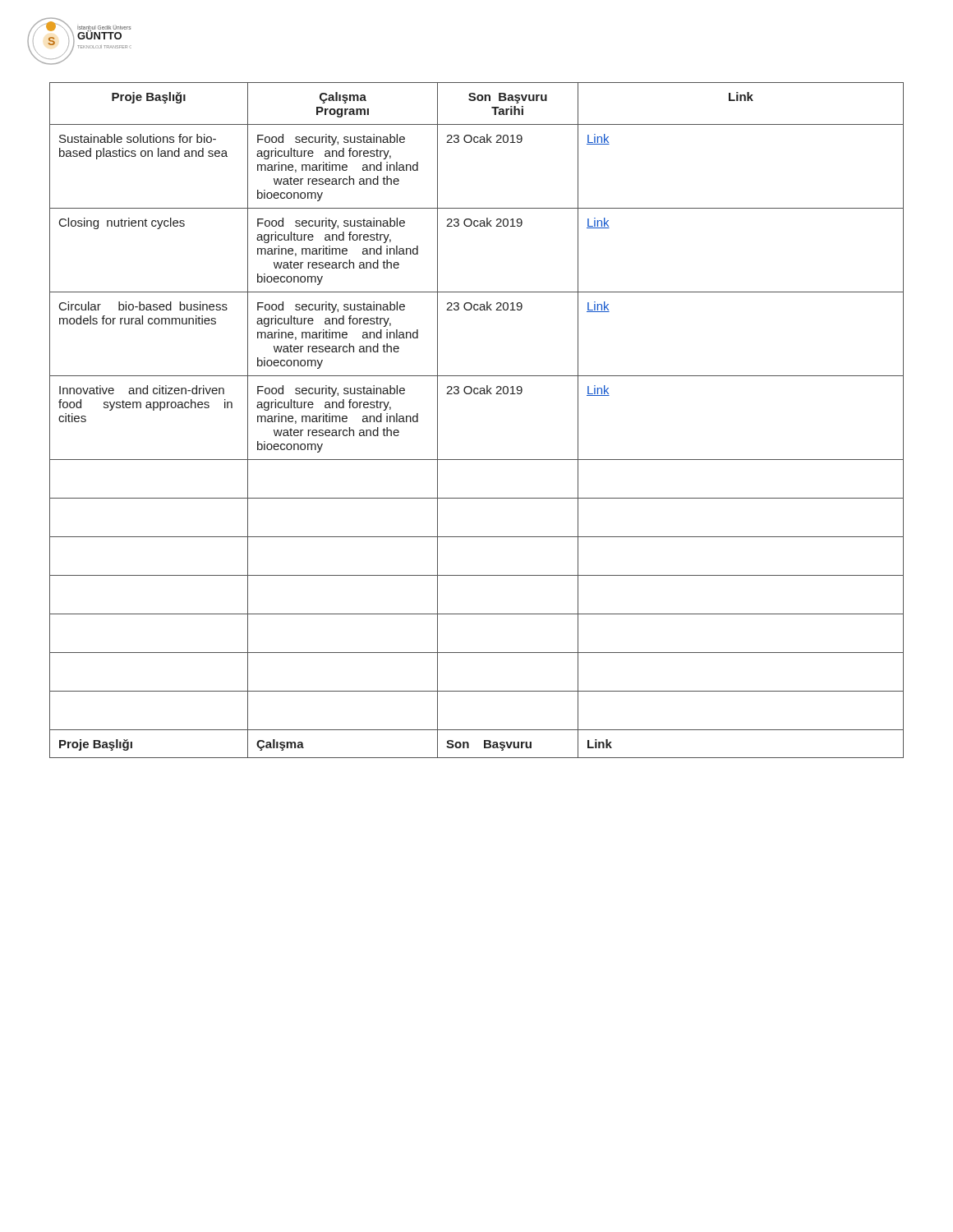The height and width of the screenshot is (1232, 953).
Task: Click on the table containing "Innovative and citizen-driven food"
Action: tap(476, 420)
